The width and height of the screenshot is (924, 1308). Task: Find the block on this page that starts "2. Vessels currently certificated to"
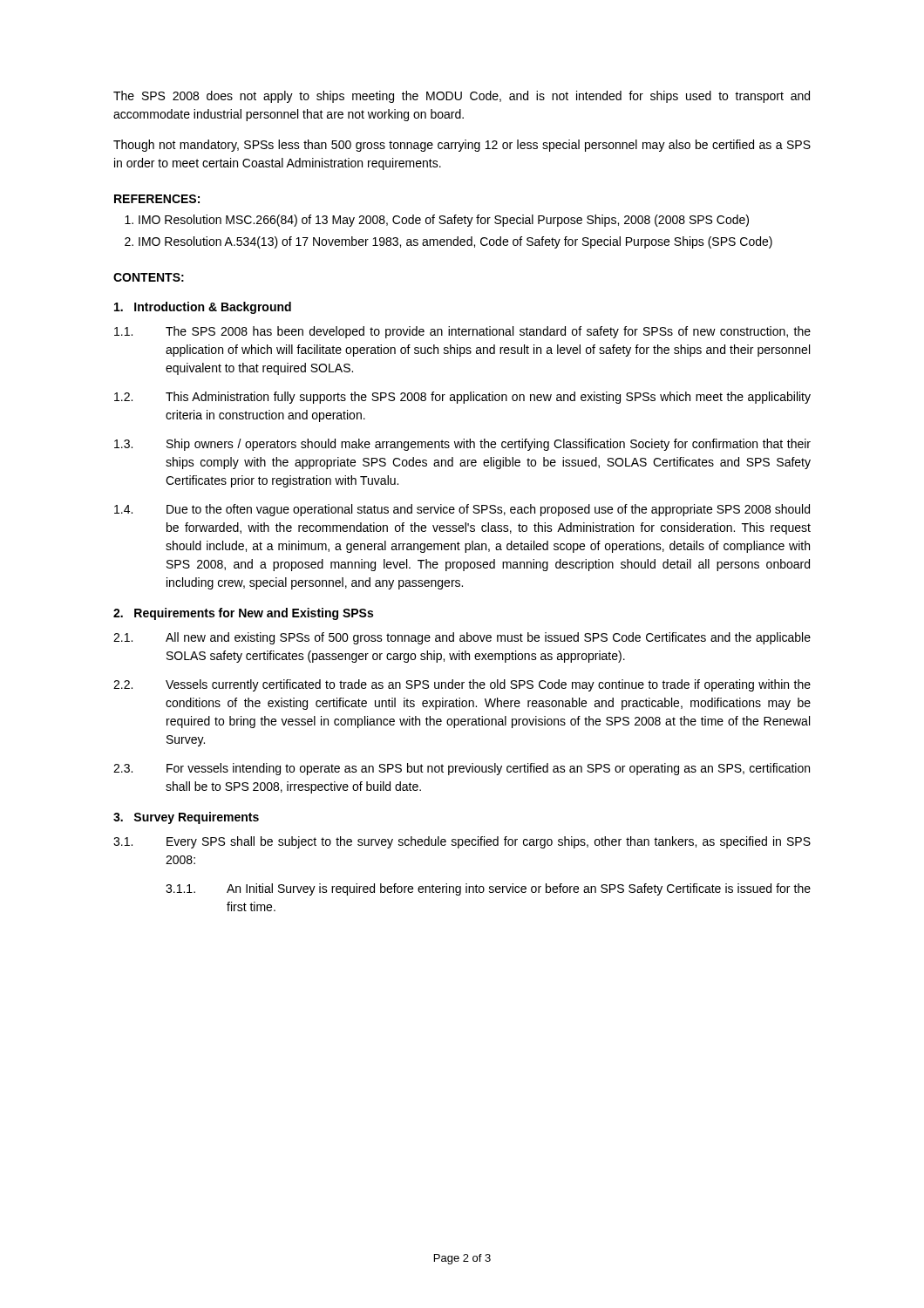(462, 712)
